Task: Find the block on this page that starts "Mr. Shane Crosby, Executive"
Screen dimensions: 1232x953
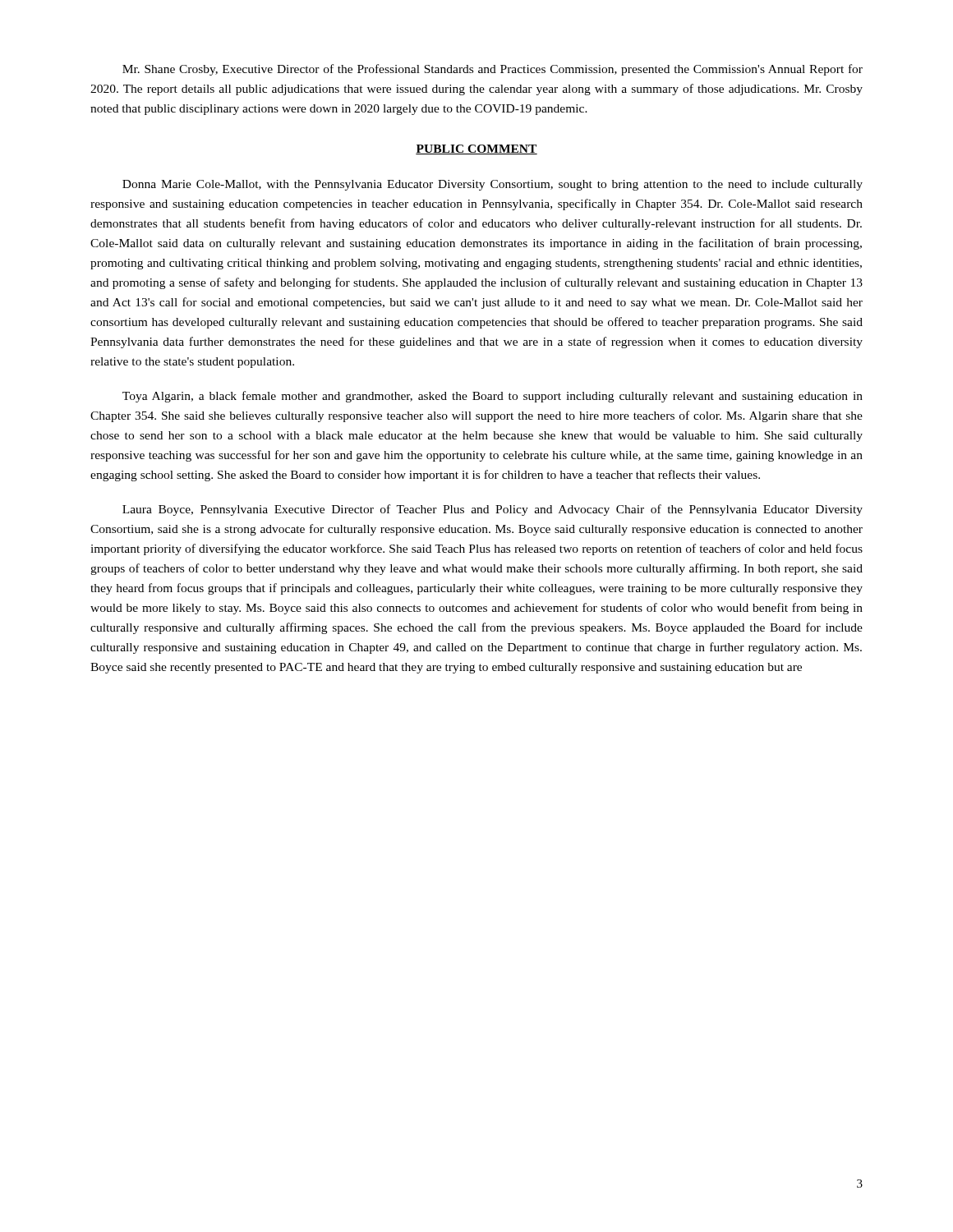Action: point(476,89)
